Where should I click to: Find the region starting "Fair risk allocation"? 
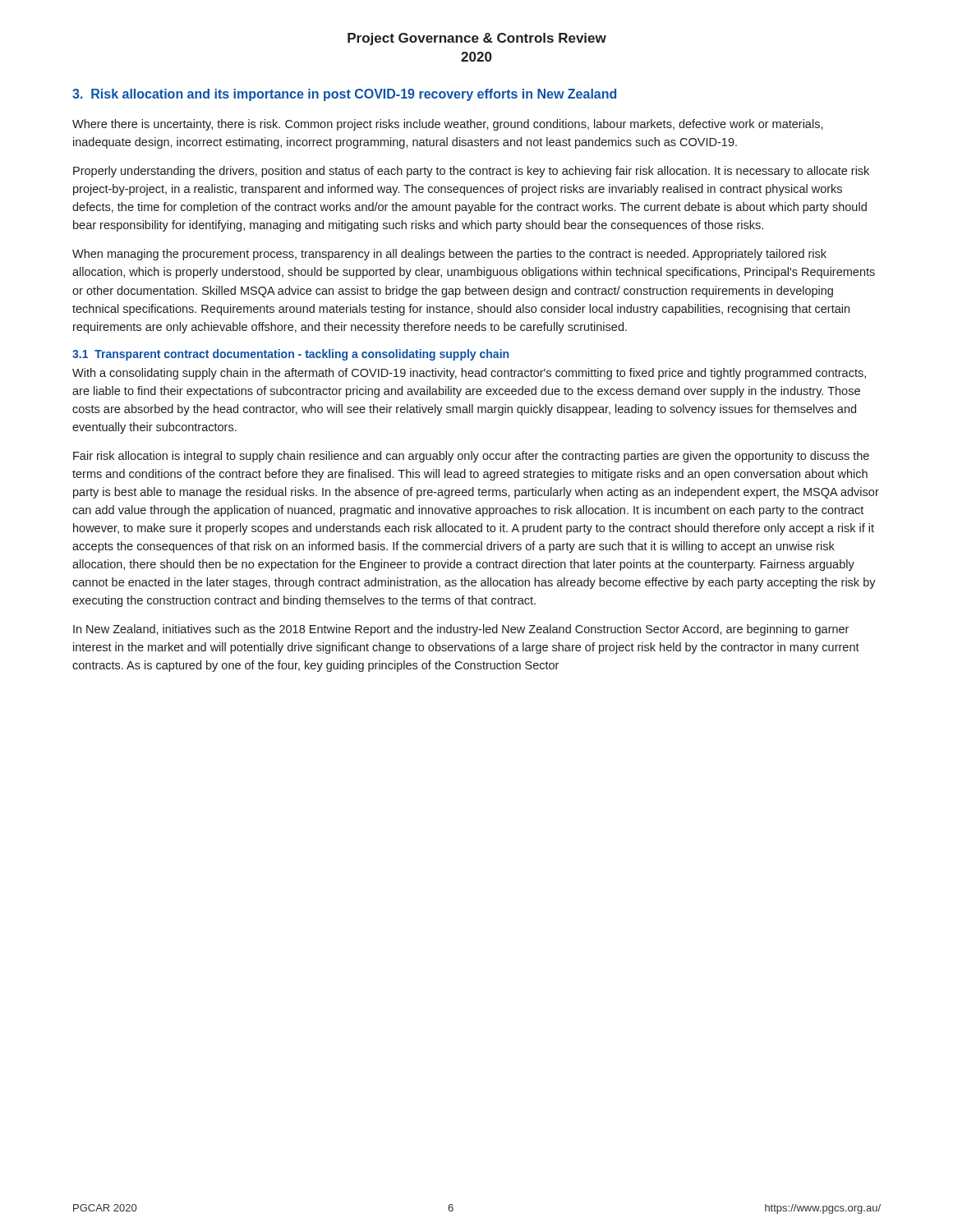476,528
